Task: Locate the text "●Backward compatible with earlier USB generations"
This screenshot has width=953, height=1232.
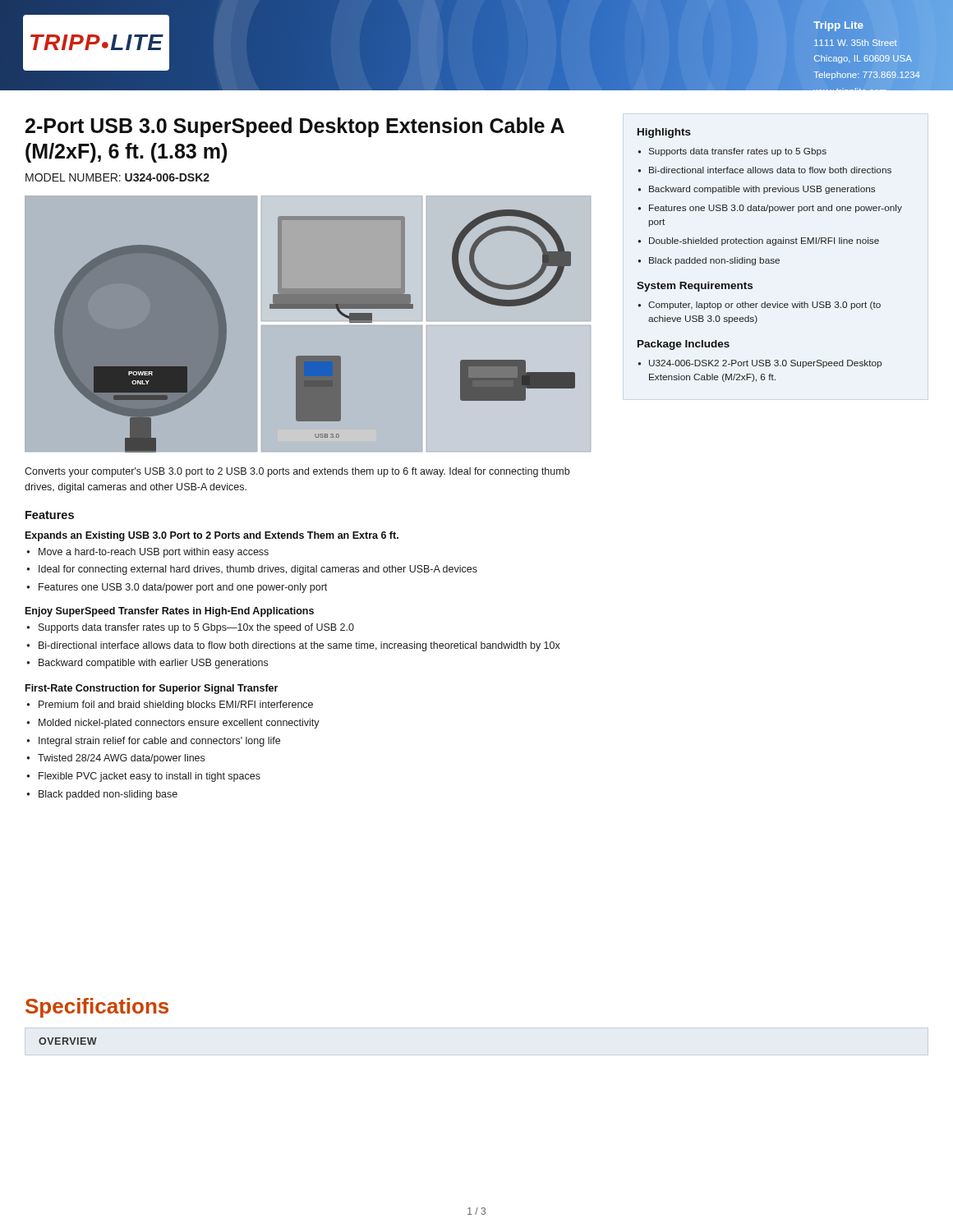Action: 147,663
